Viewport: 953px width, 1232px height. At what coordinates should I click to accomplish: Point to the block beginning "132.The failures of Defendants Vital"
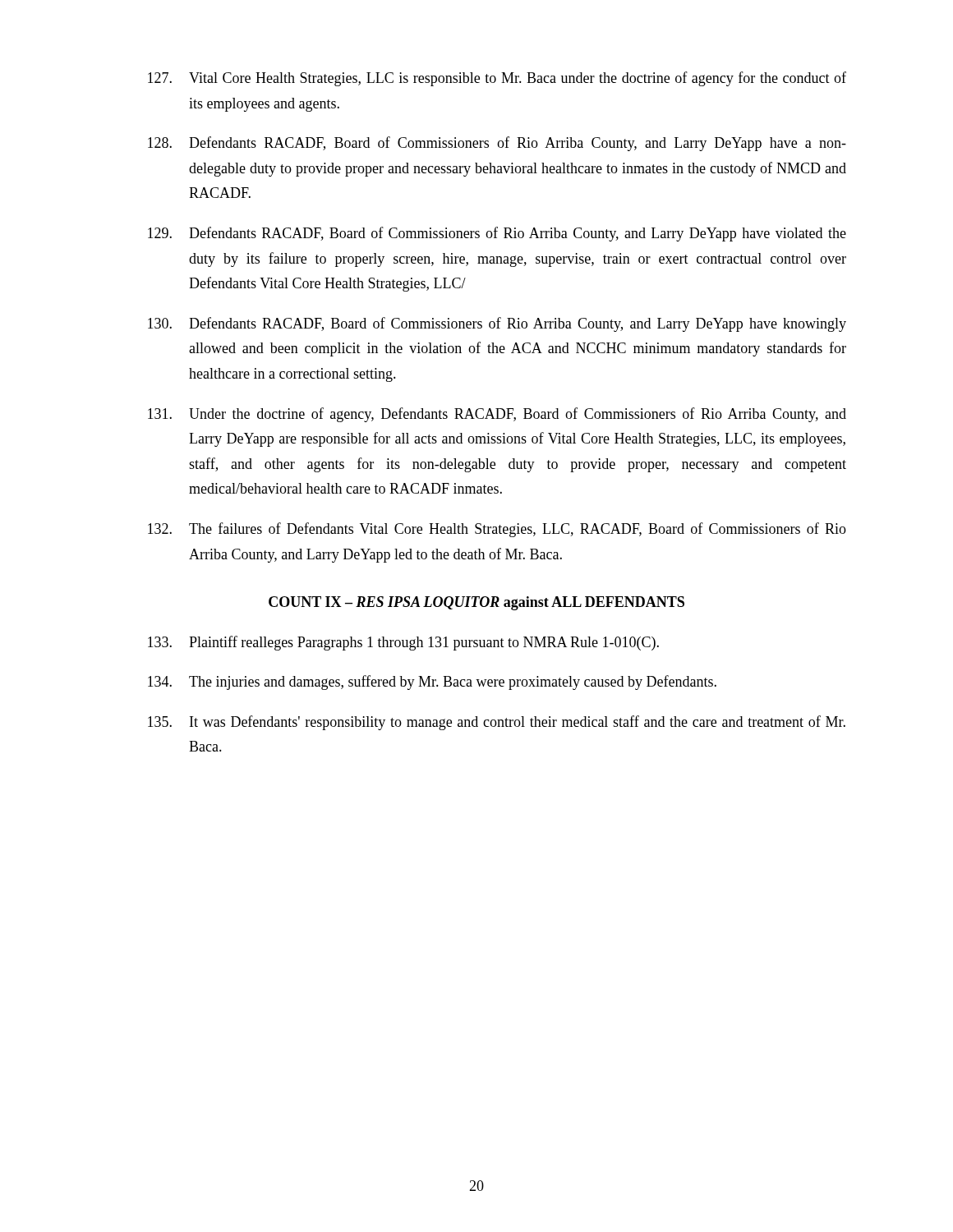click(476, 542)
